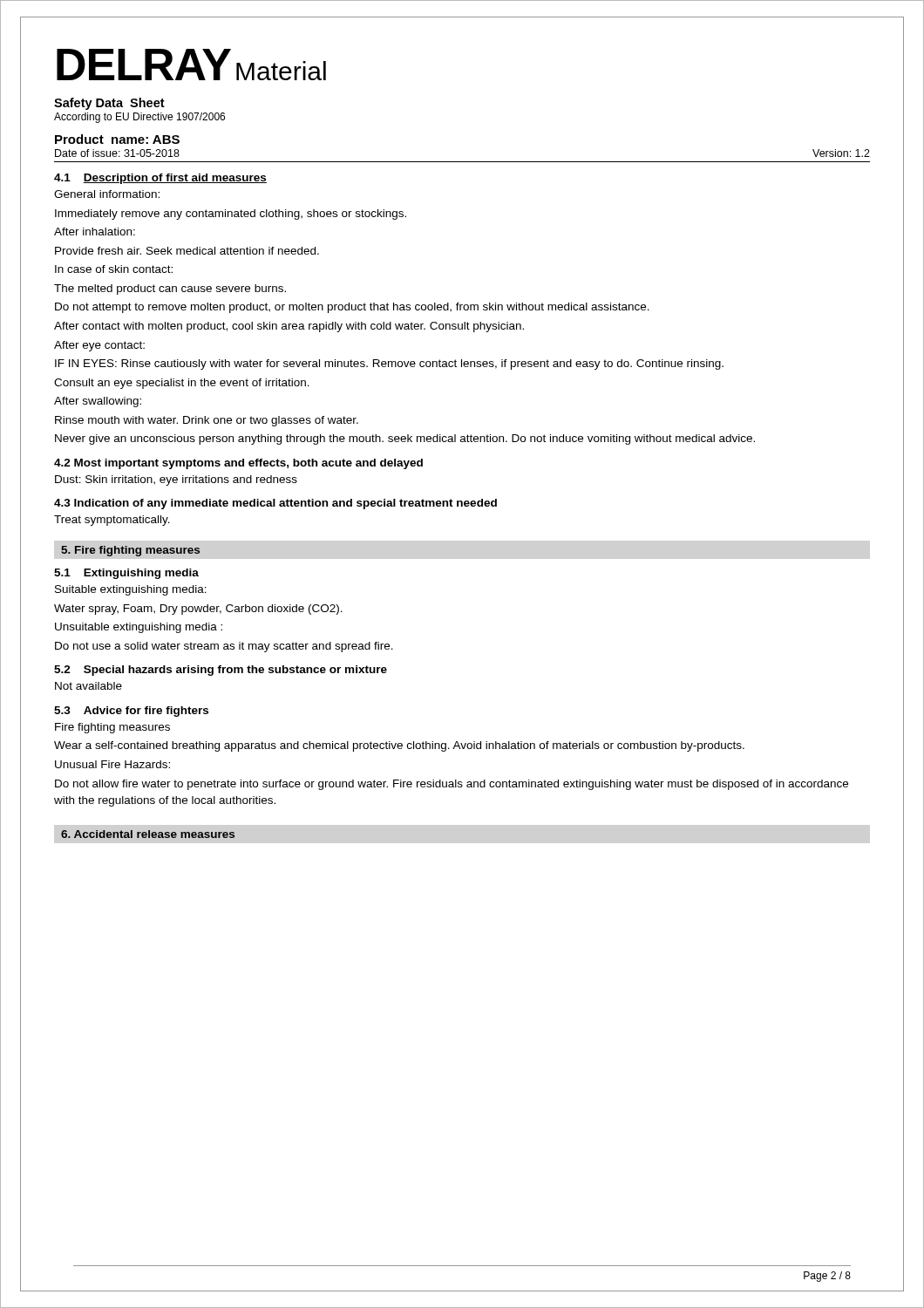Locate the section header that reads "6. Accidental release measures"
Viewport: 924px width, 1308px height.
coord(148,834)
